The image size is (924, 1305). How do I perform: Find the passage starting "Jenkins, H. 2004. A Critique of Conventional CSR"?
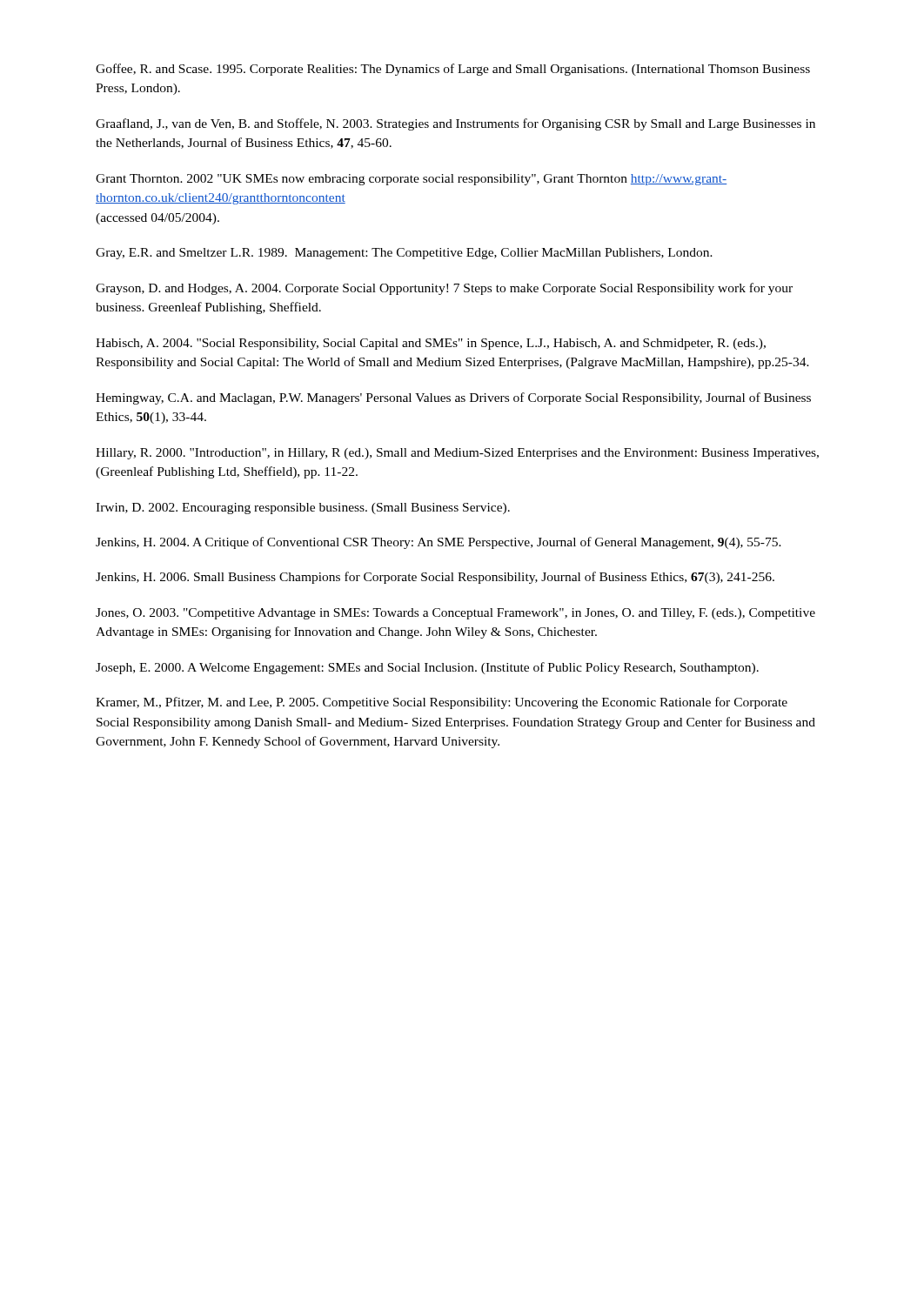tap(439, 542)
